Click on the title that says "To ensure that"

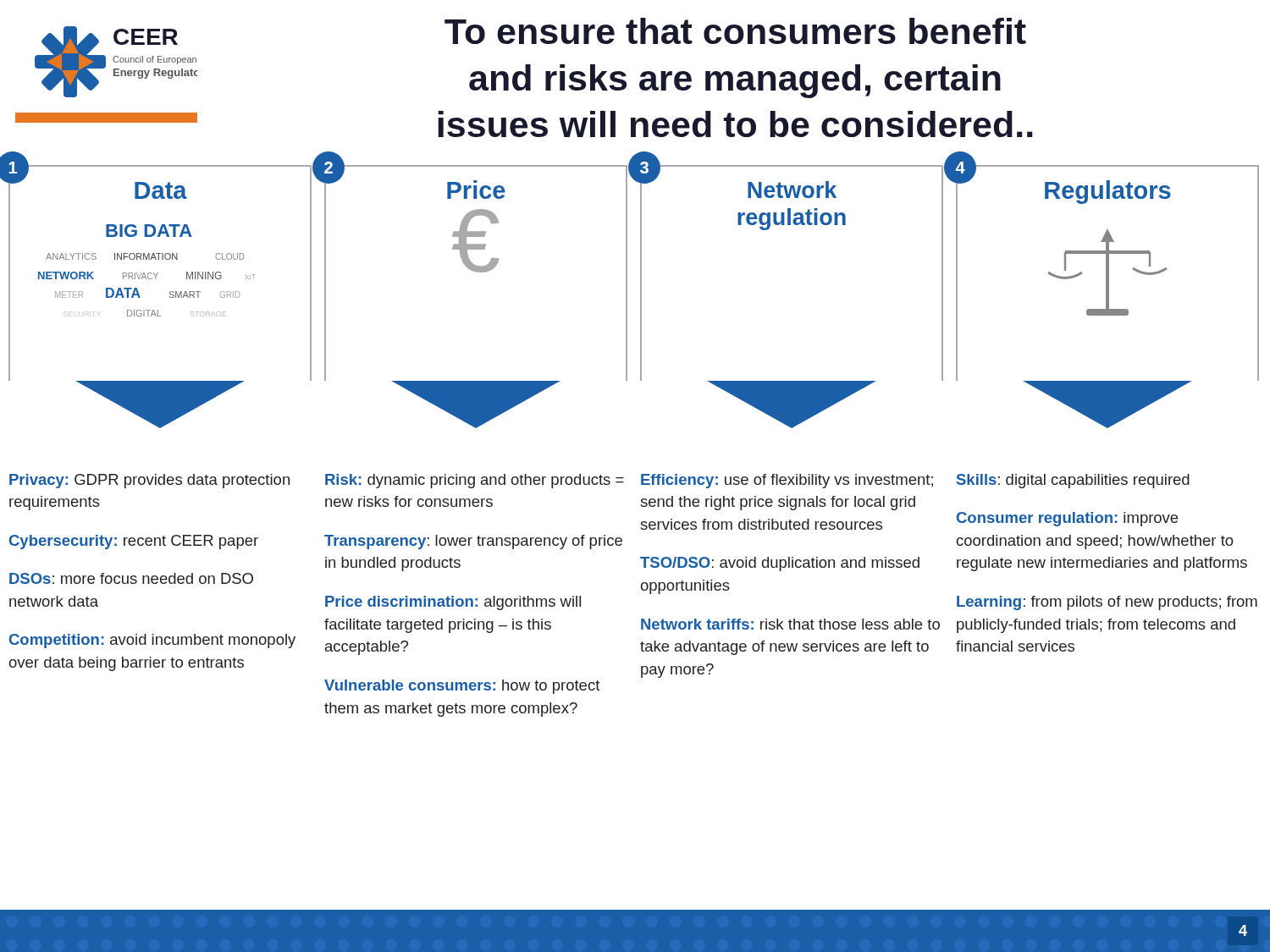click(735, 78)
